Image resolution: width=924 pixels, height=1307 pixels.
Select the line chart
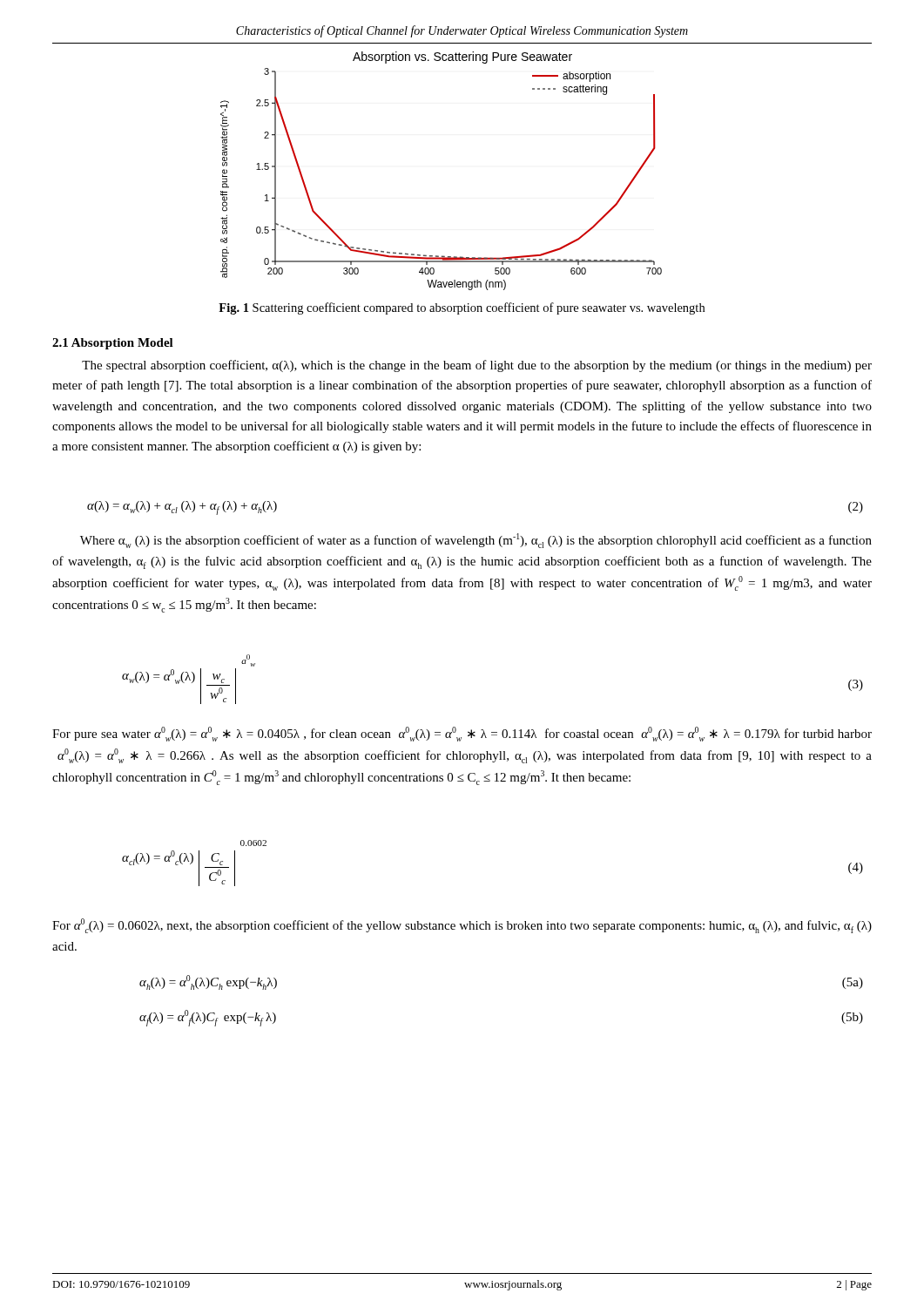[x=462, y=171]
